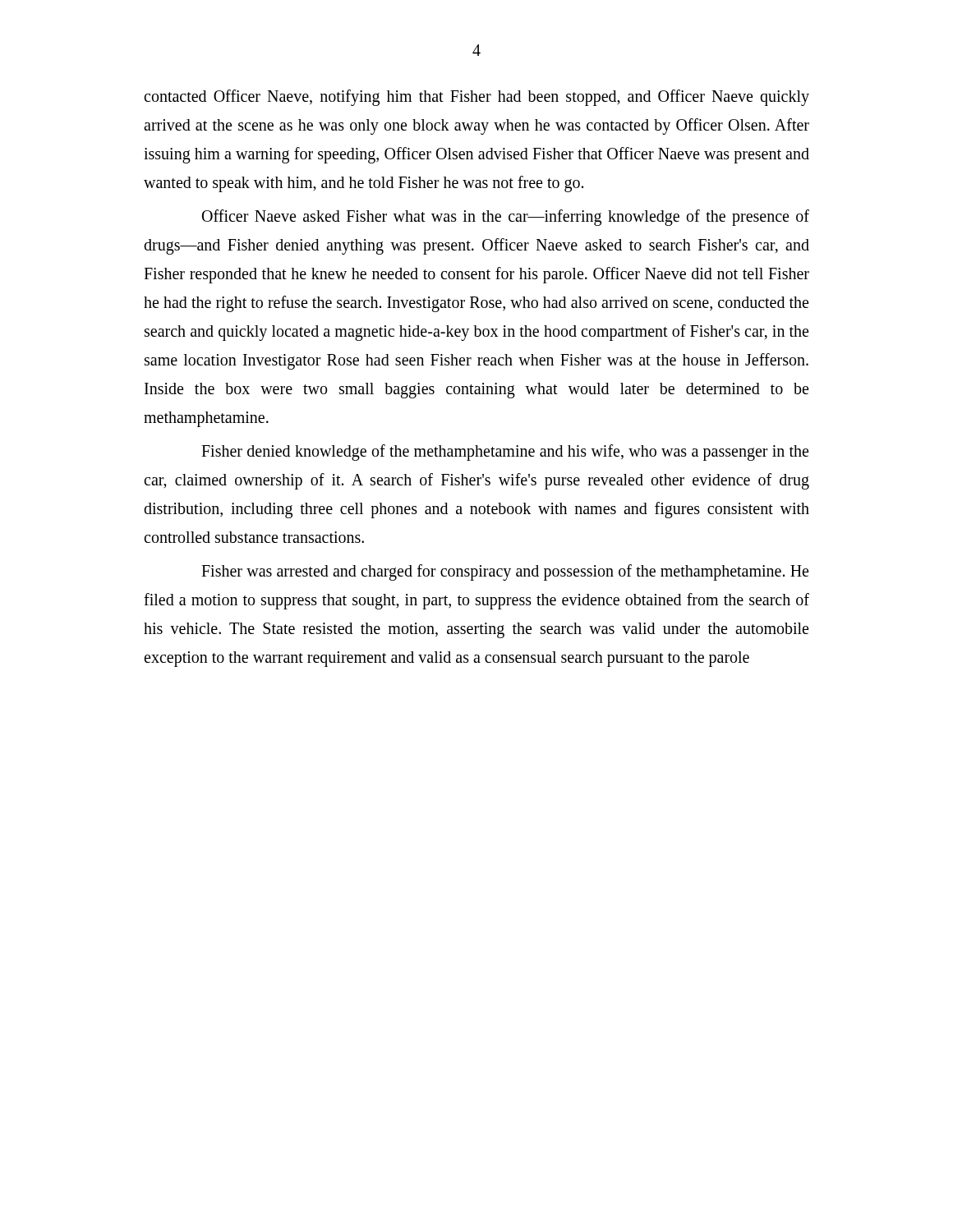Locate the text block that says "Officer Naeve asked Fisher"
The height and width of the screenshot is (1232, 953).
click(476, 317)
